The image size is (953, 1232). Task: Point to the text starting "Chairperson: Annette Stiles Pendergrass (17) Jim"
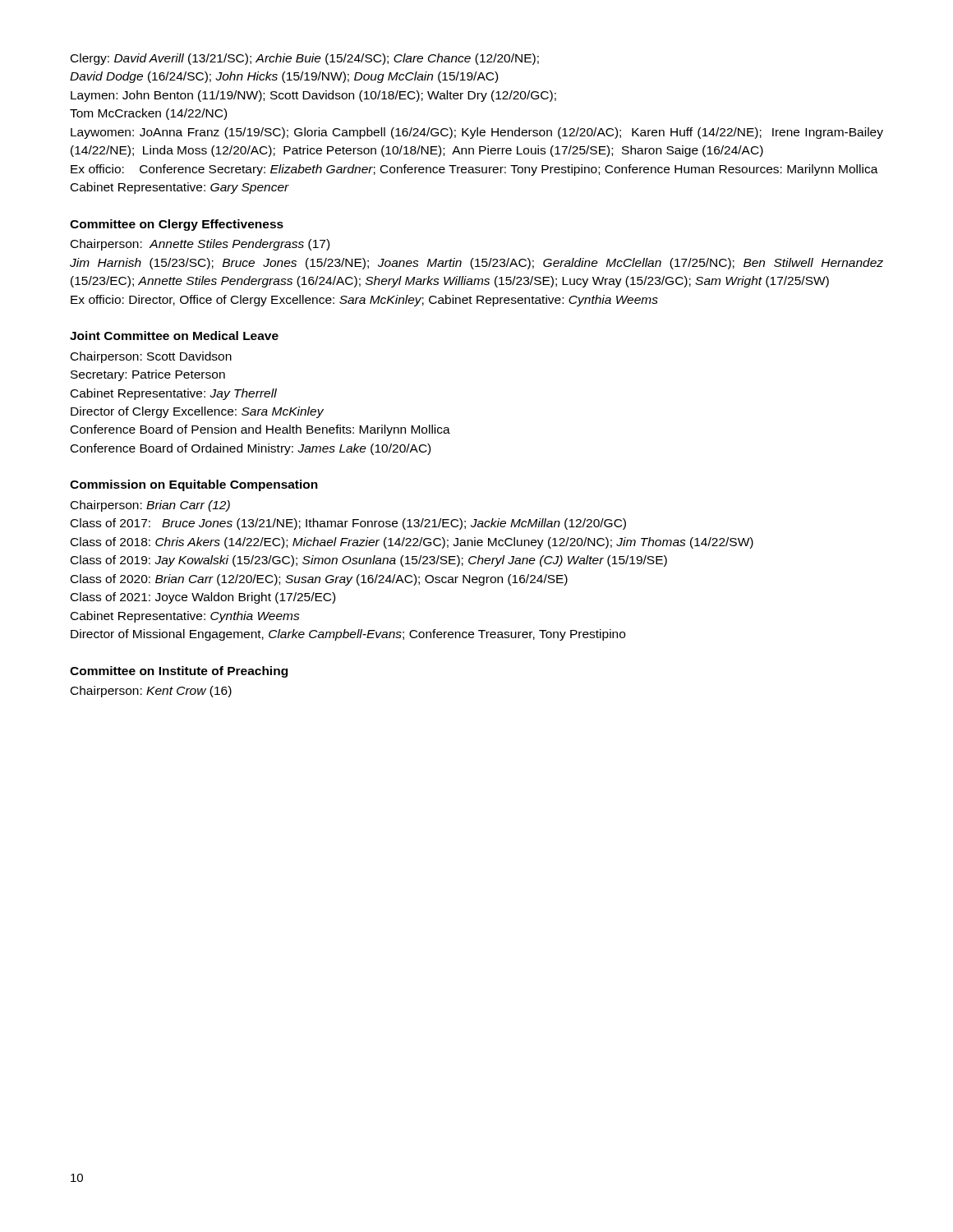[x=476, y=271]
